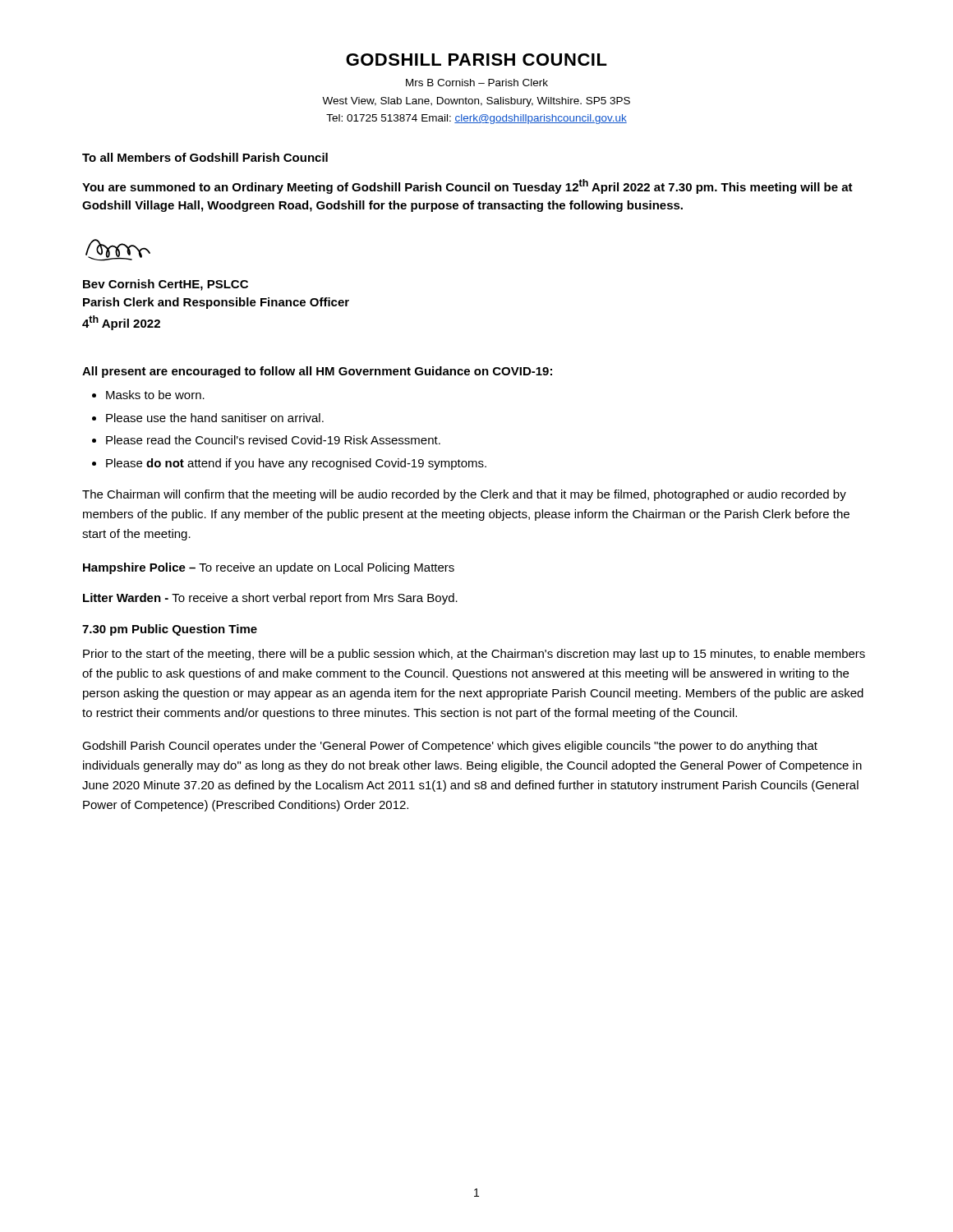Click on the block starting "Hampshire Police – To receive an"
Viewport: 953px width, 1232px height.
(268, 567)
